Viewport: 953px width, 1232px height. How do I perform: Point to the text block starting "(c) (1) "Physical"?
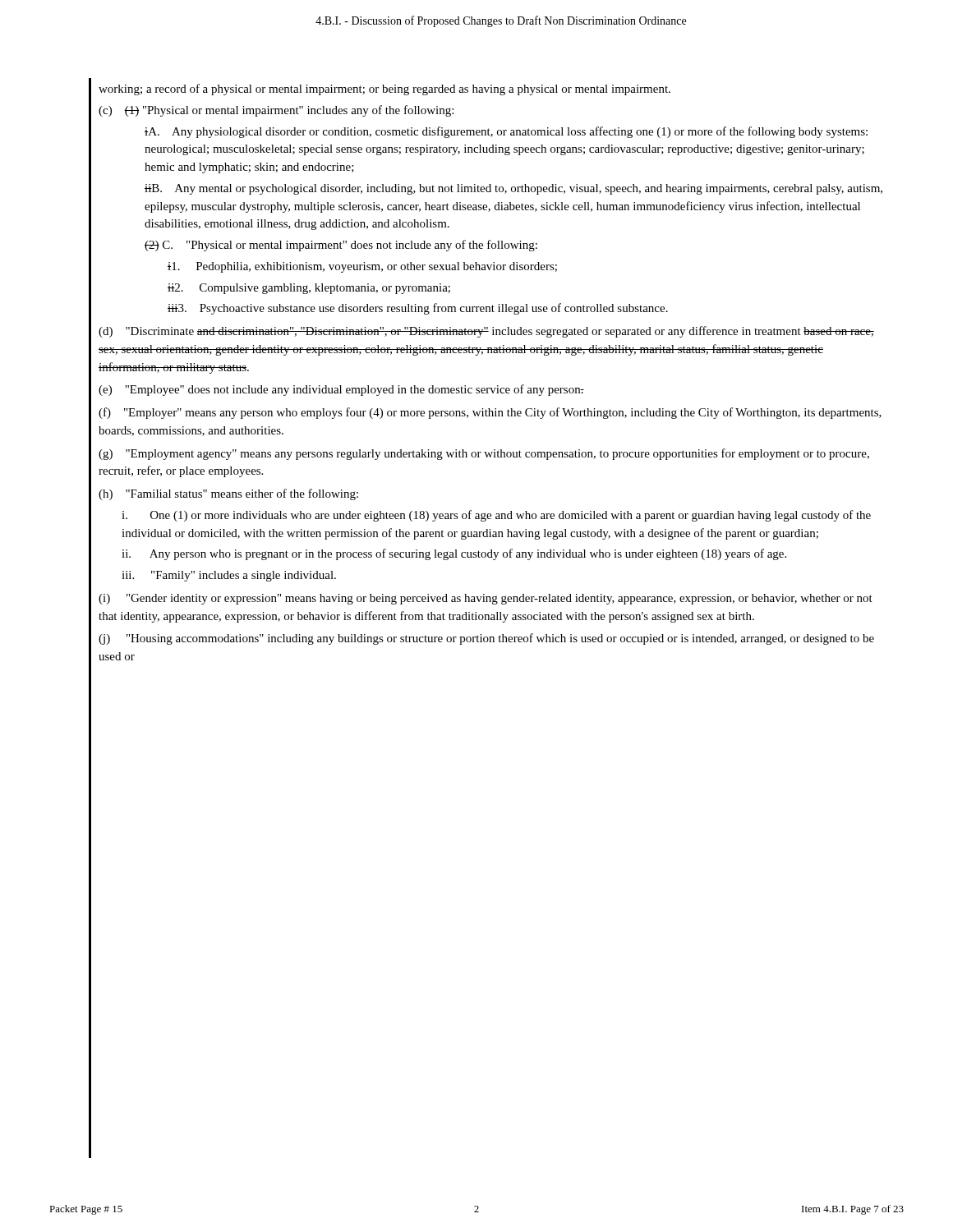click(277, 110)
